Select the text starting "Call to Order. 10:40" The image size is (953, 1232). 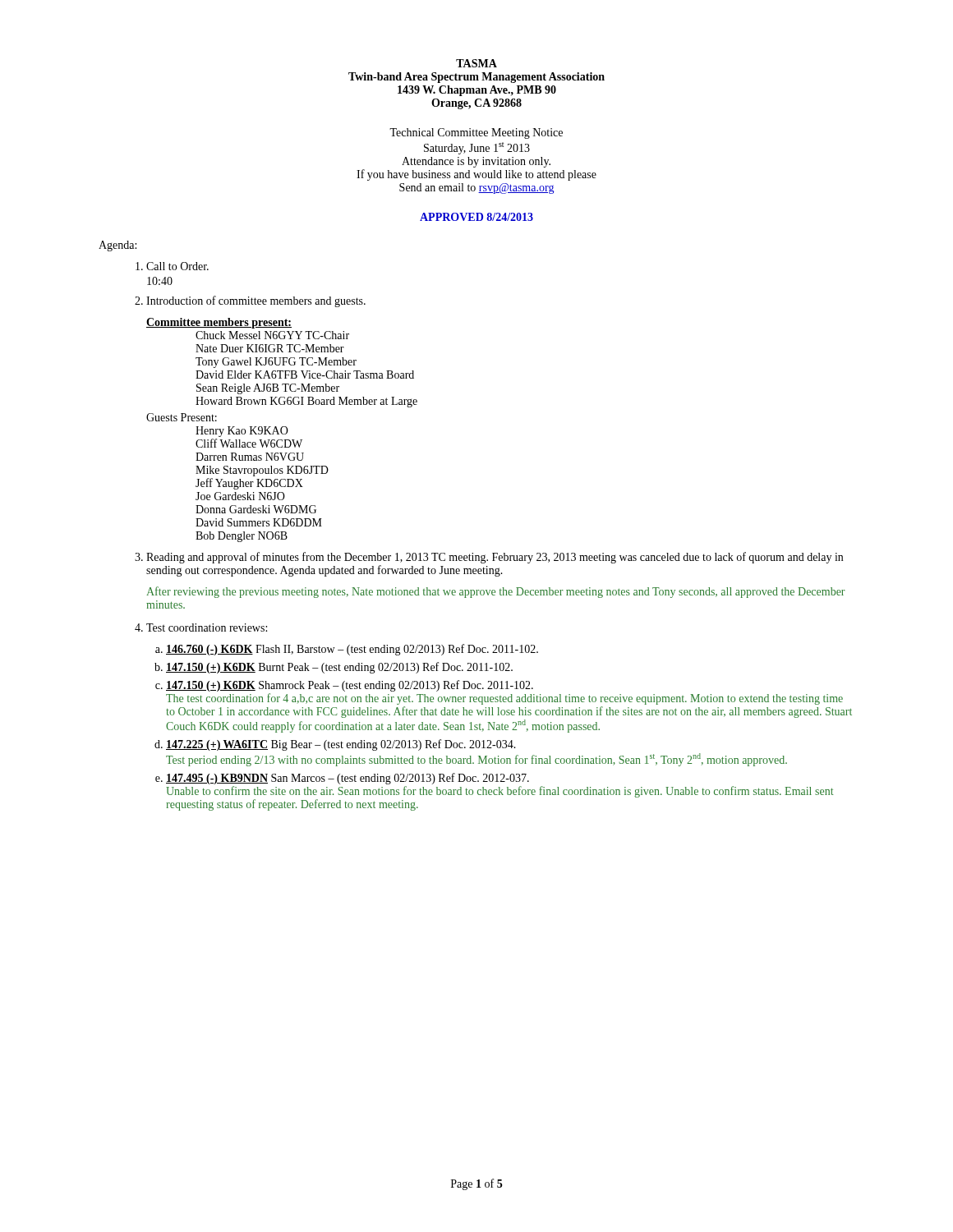[172, 266]
